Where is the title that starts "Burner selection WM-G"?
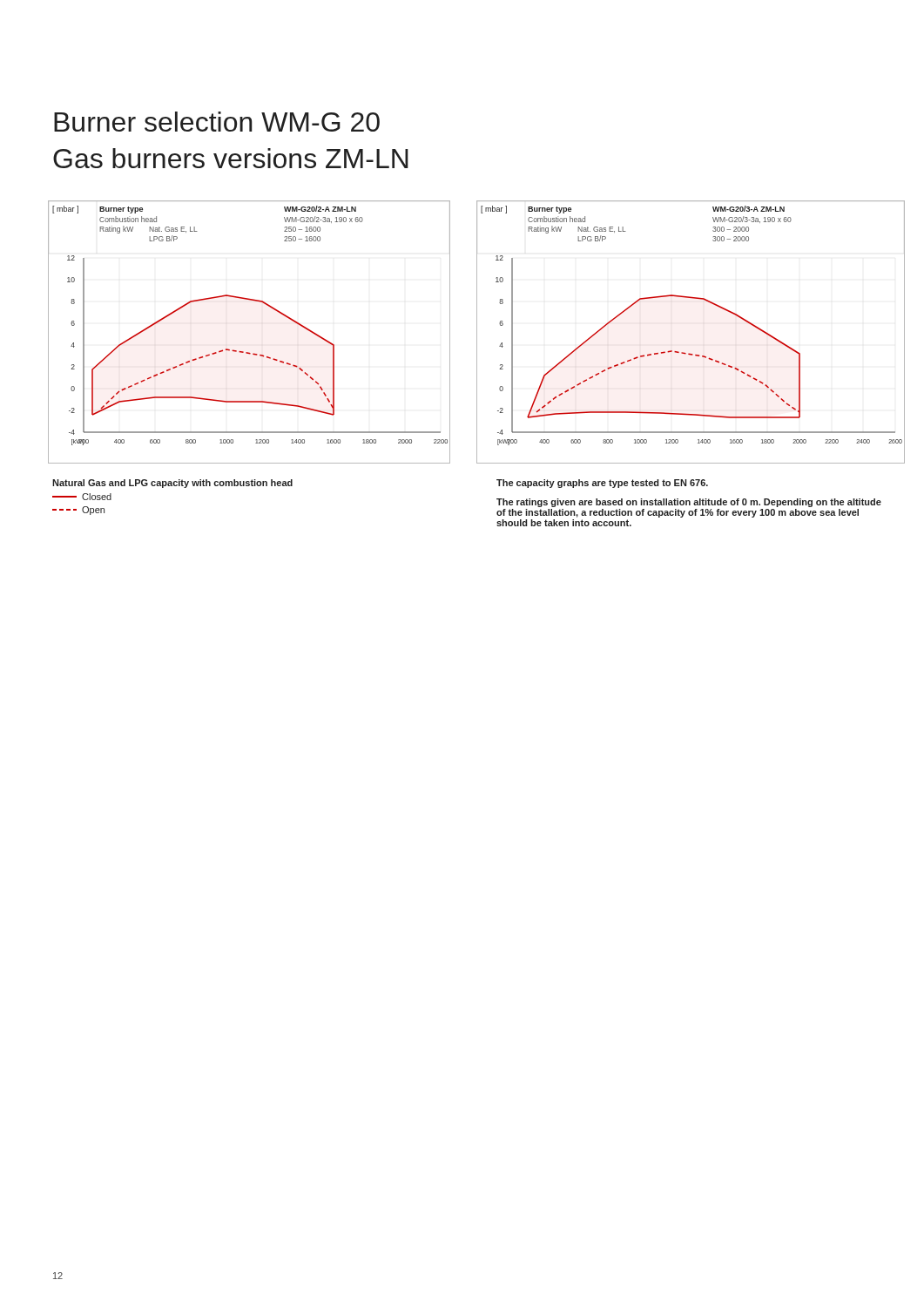 pos(231,141)
